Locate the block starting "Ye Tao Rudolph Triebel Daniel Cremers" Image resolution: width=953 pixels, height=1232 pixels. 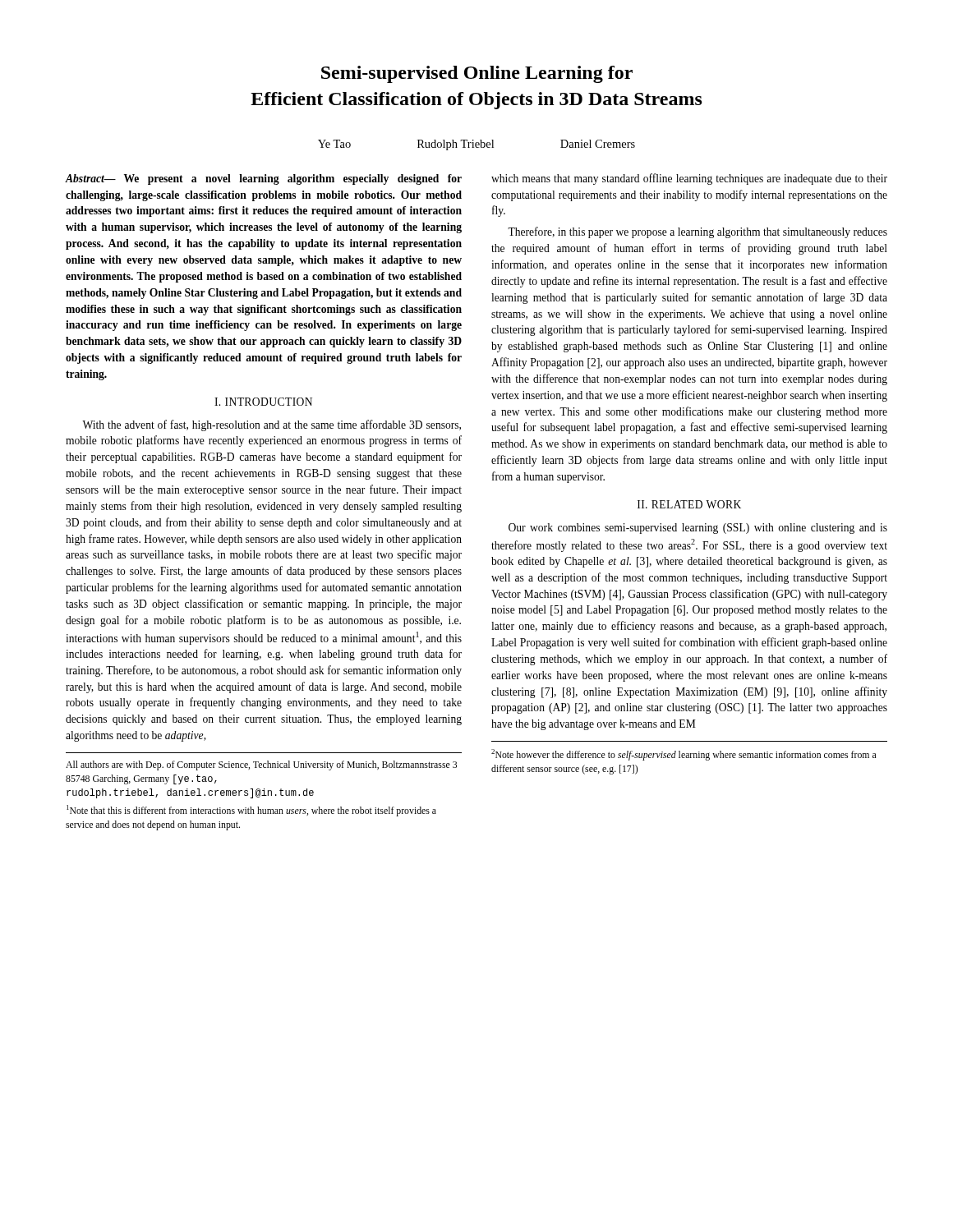click(x=476, y=144)
